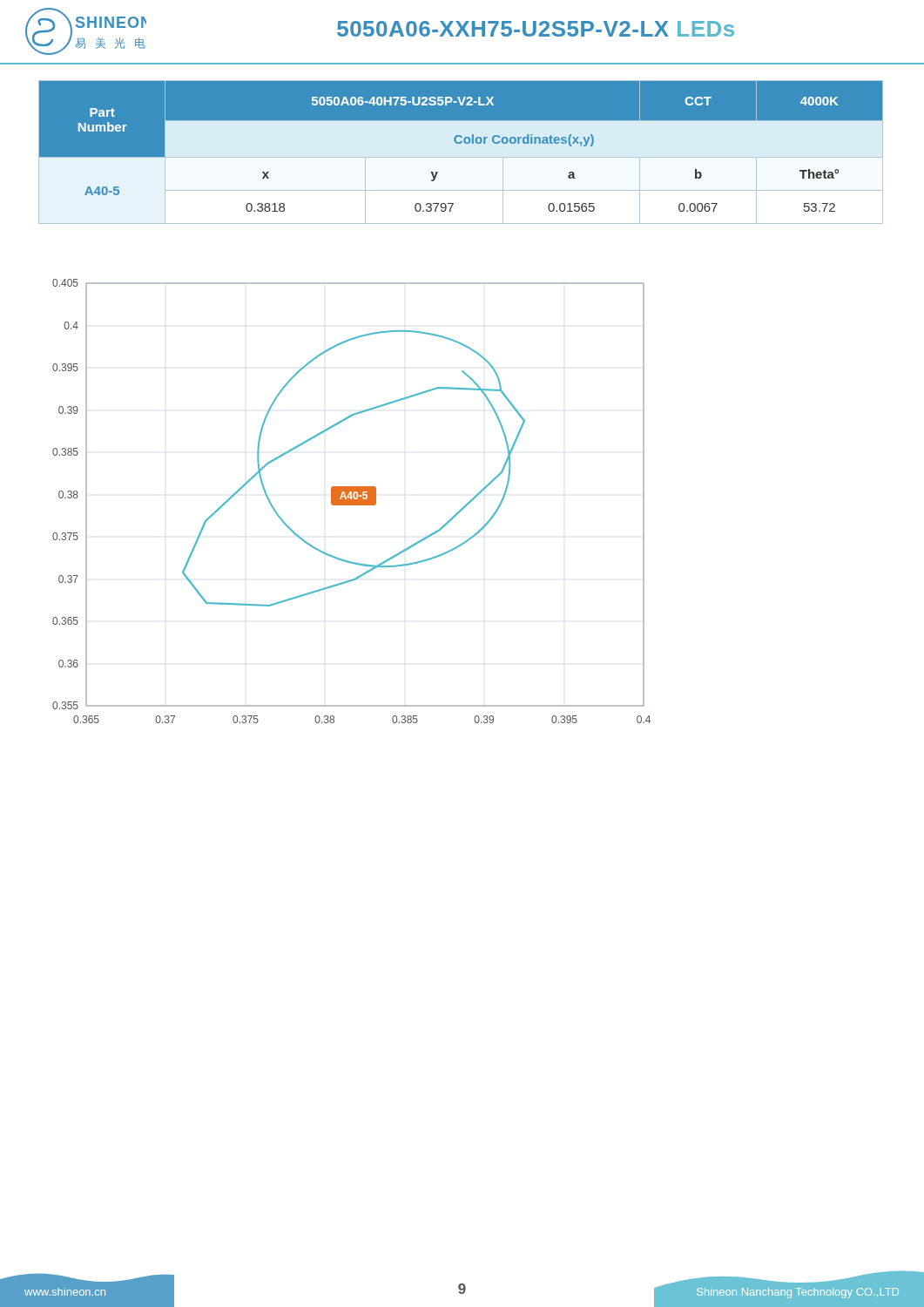
Task: Find the continuous plot
Action: point(352,514)
